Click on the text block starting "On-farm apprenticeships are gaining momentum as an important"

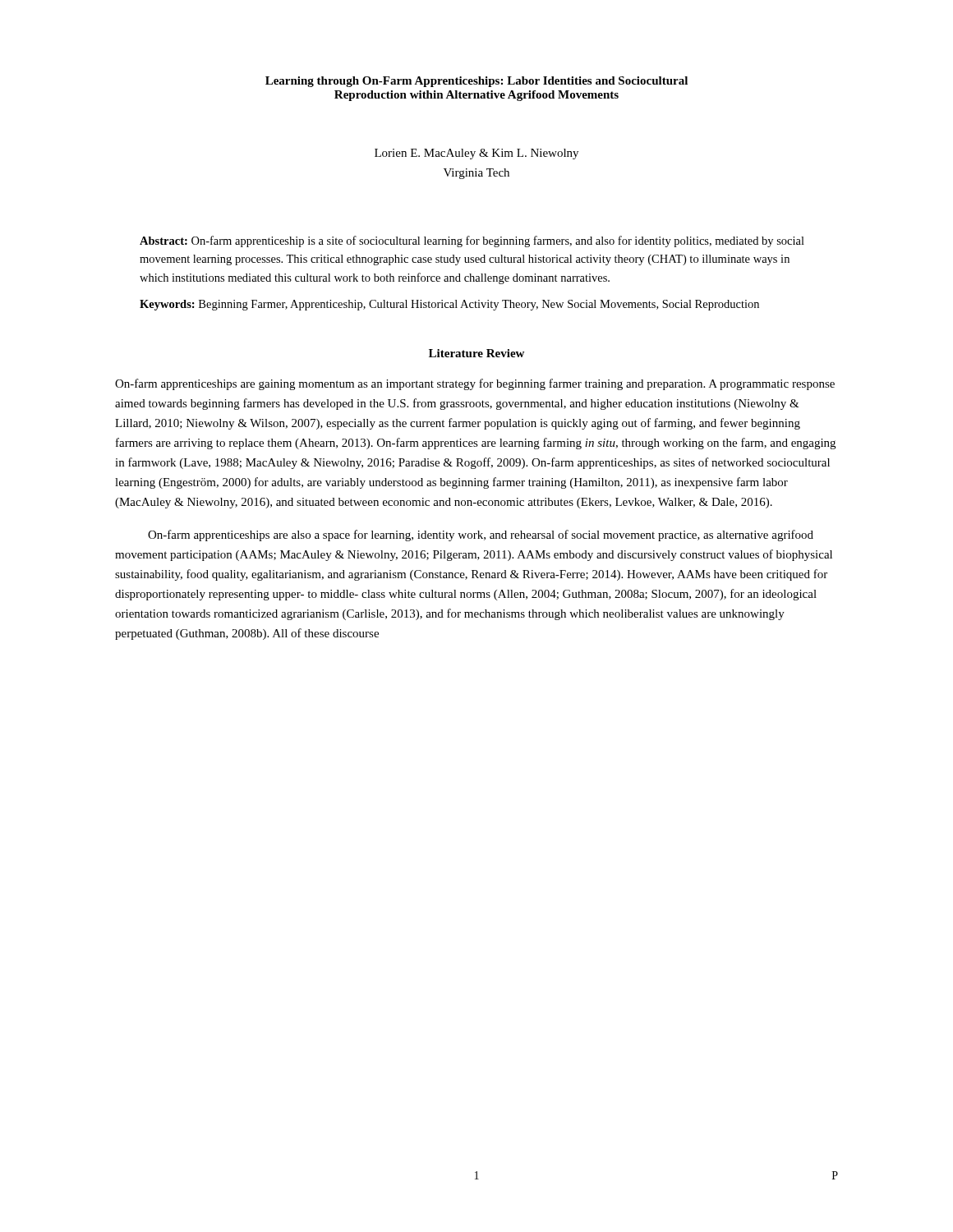476,443
